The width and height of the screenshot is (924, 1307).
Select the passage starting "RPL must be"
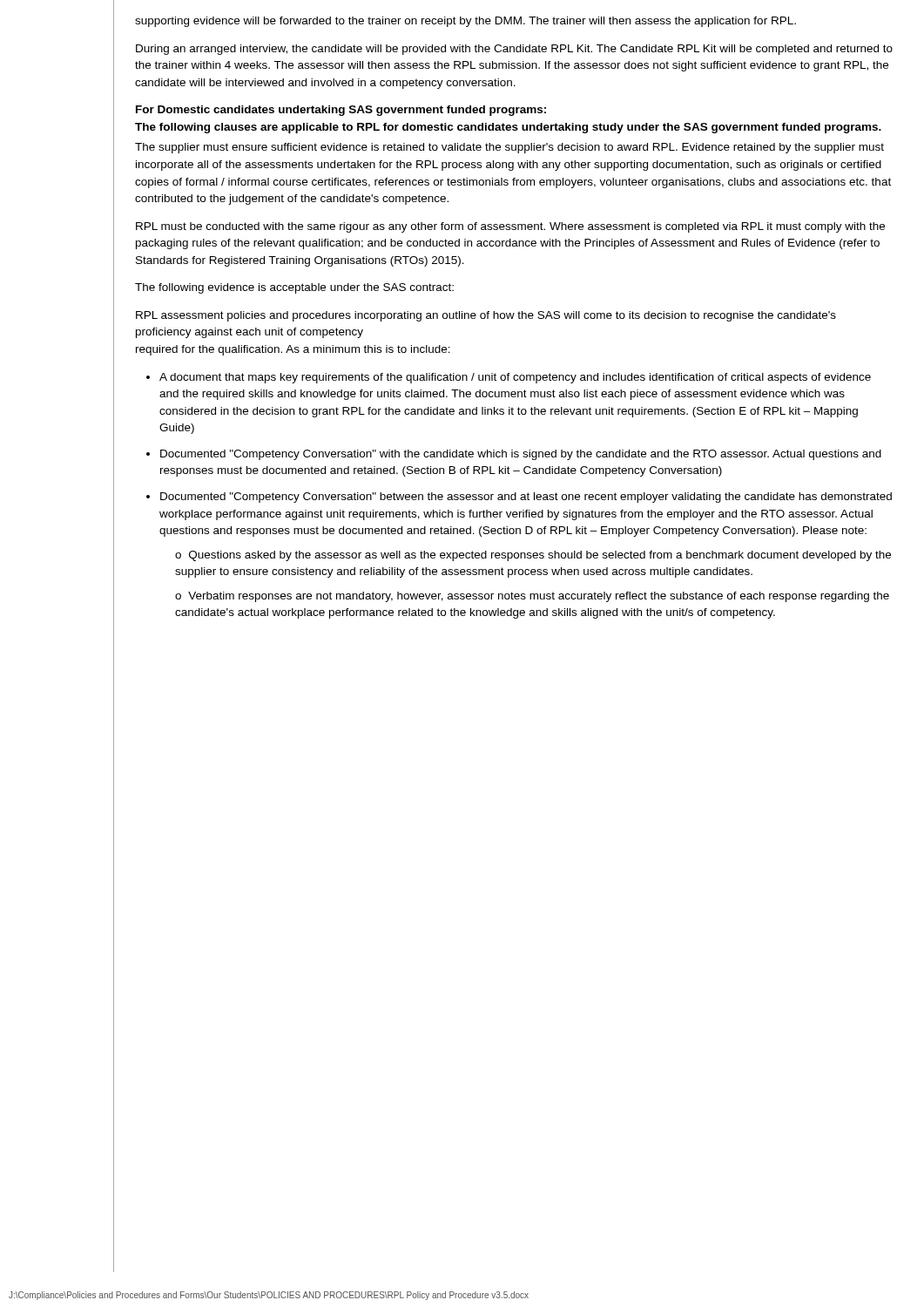[x=514, y=243]
